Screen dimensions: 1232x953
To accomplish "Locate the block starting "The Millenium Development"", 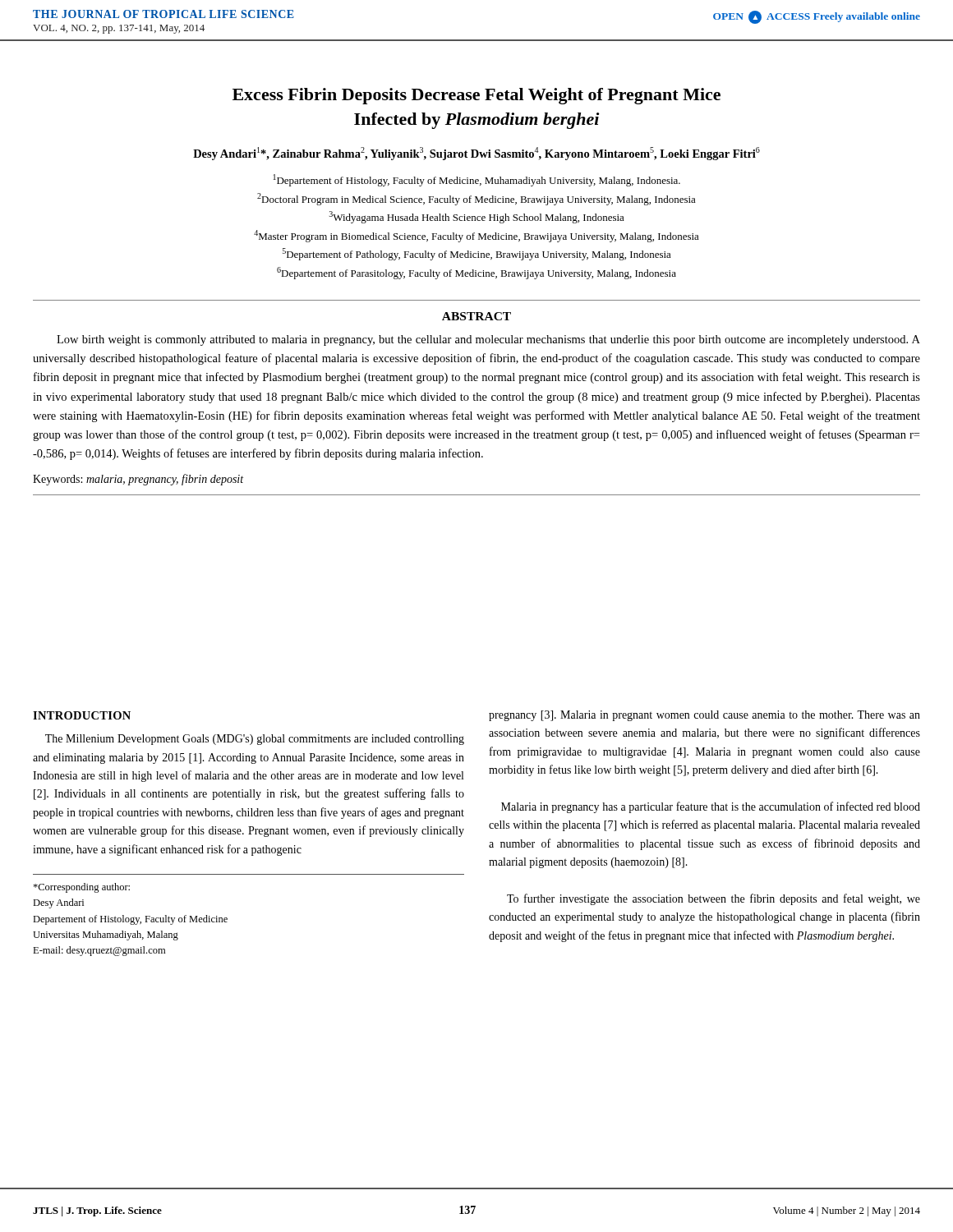I will click(x=249, y=794).
